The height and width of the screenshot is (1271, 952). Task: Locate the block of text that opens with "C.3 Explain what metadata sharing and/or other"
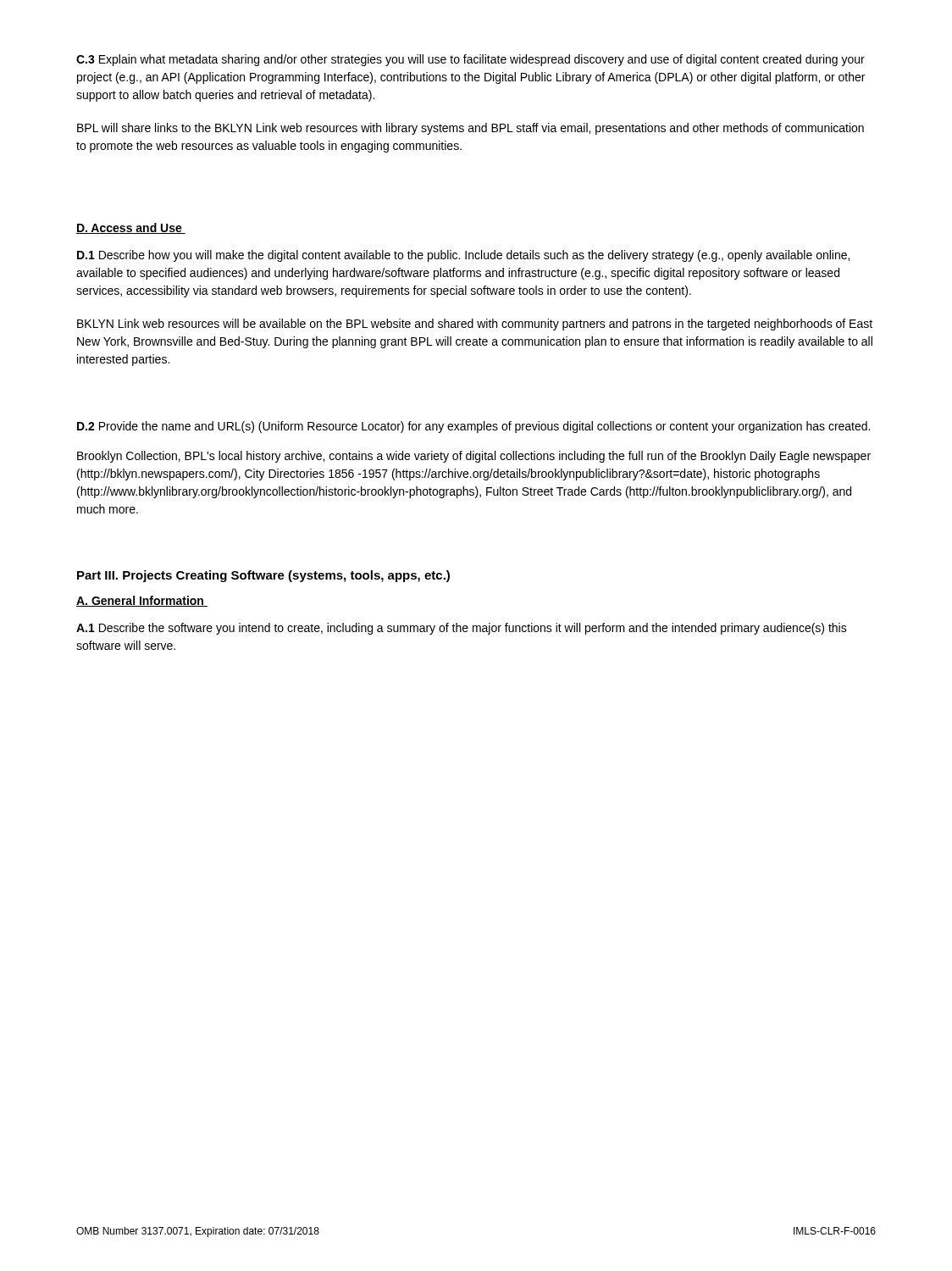(471, 77)
